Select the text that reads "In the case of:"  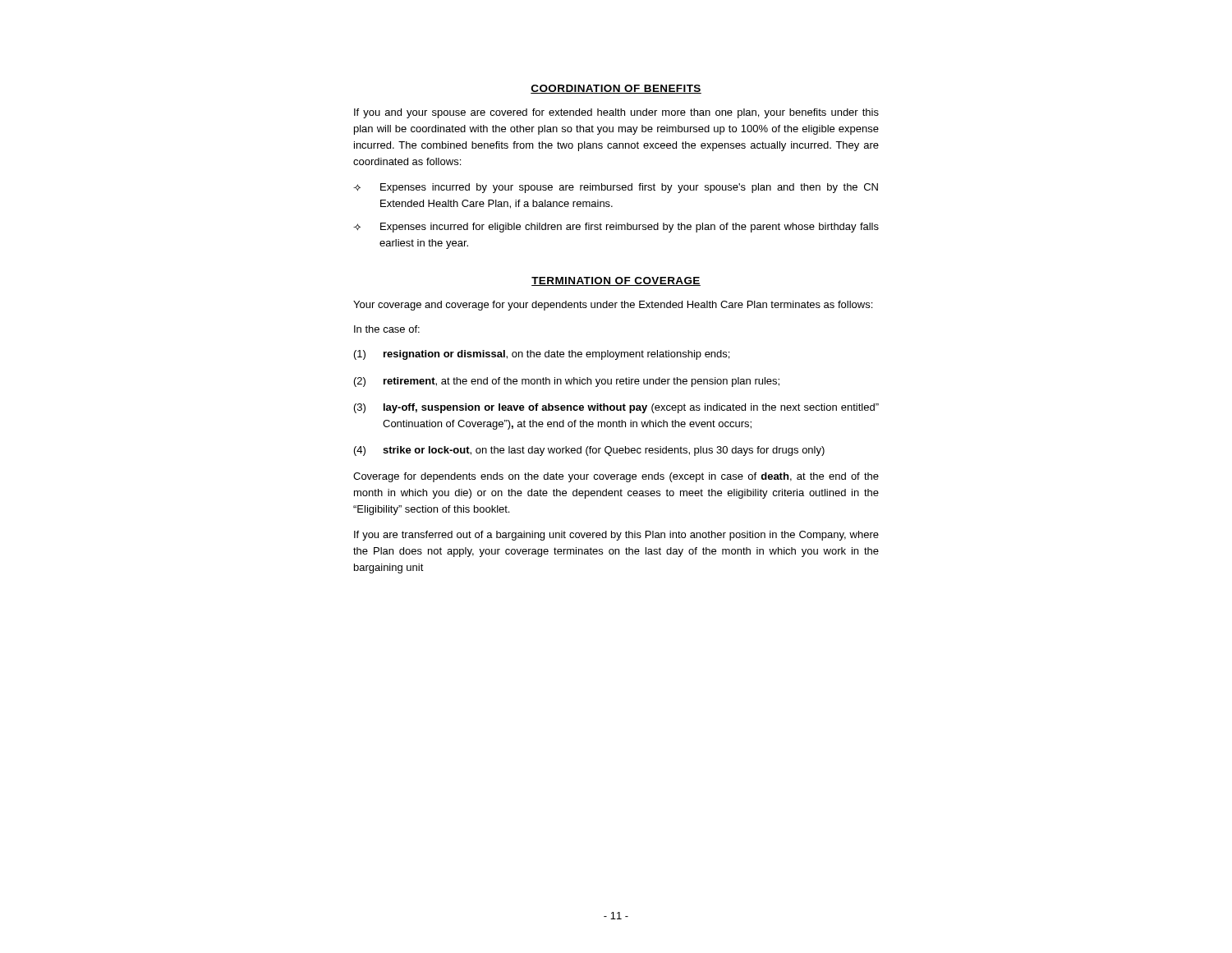tap(387, 329)
